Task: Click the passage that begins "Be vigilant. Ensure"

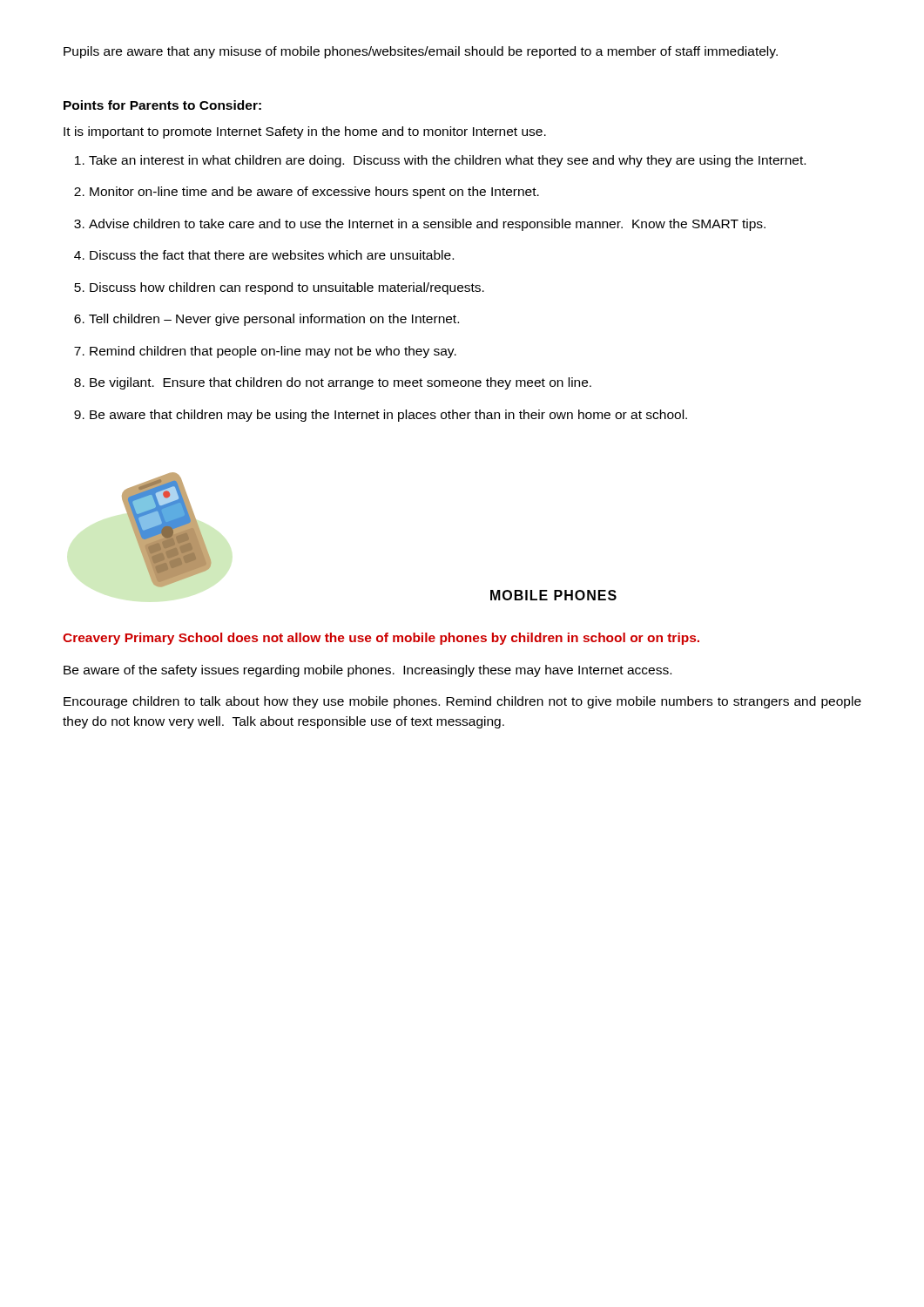Action: click(x=341, y=382)
